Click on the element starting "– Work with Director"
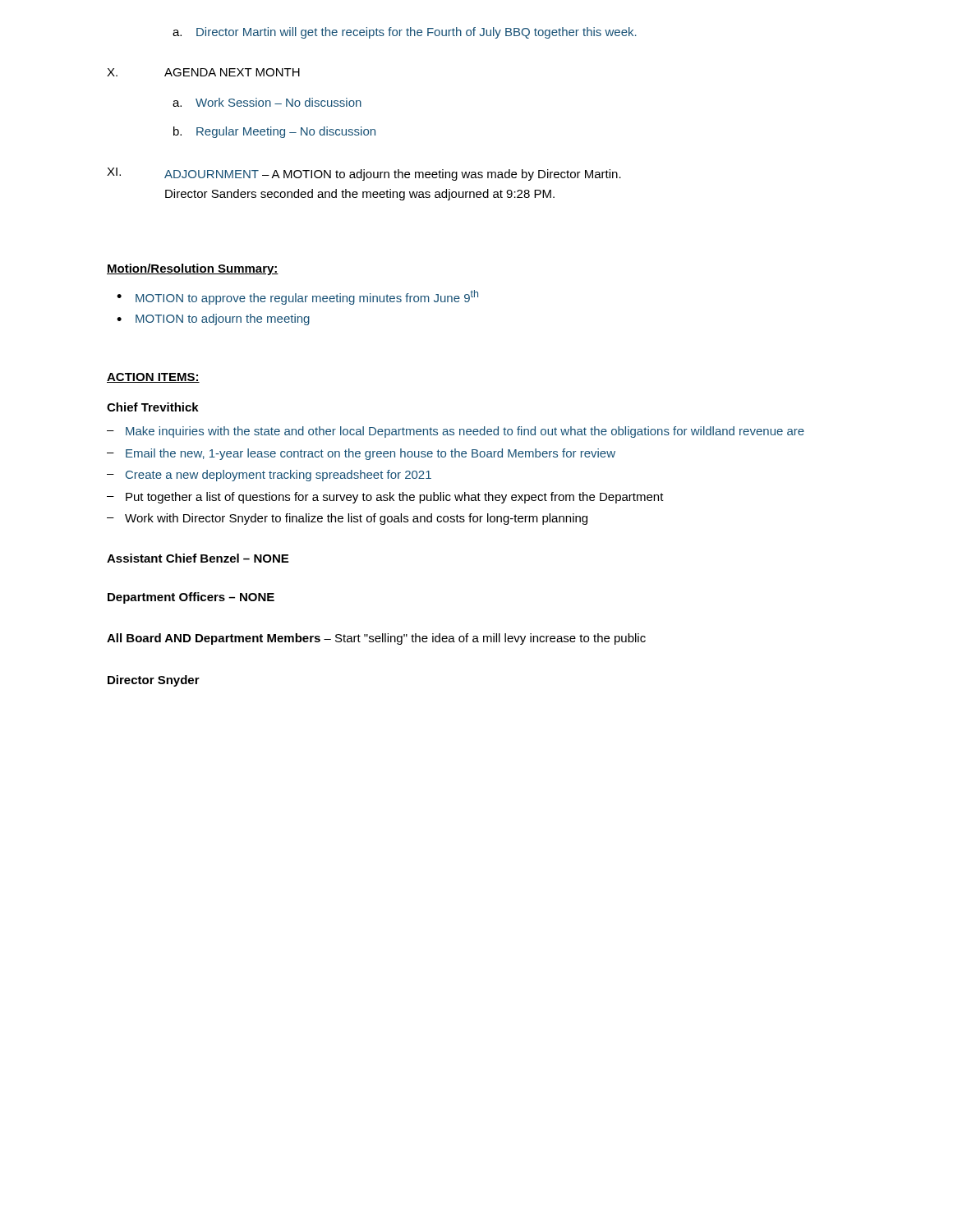Viewport: 953px width, 1232px height. point(348,519)
